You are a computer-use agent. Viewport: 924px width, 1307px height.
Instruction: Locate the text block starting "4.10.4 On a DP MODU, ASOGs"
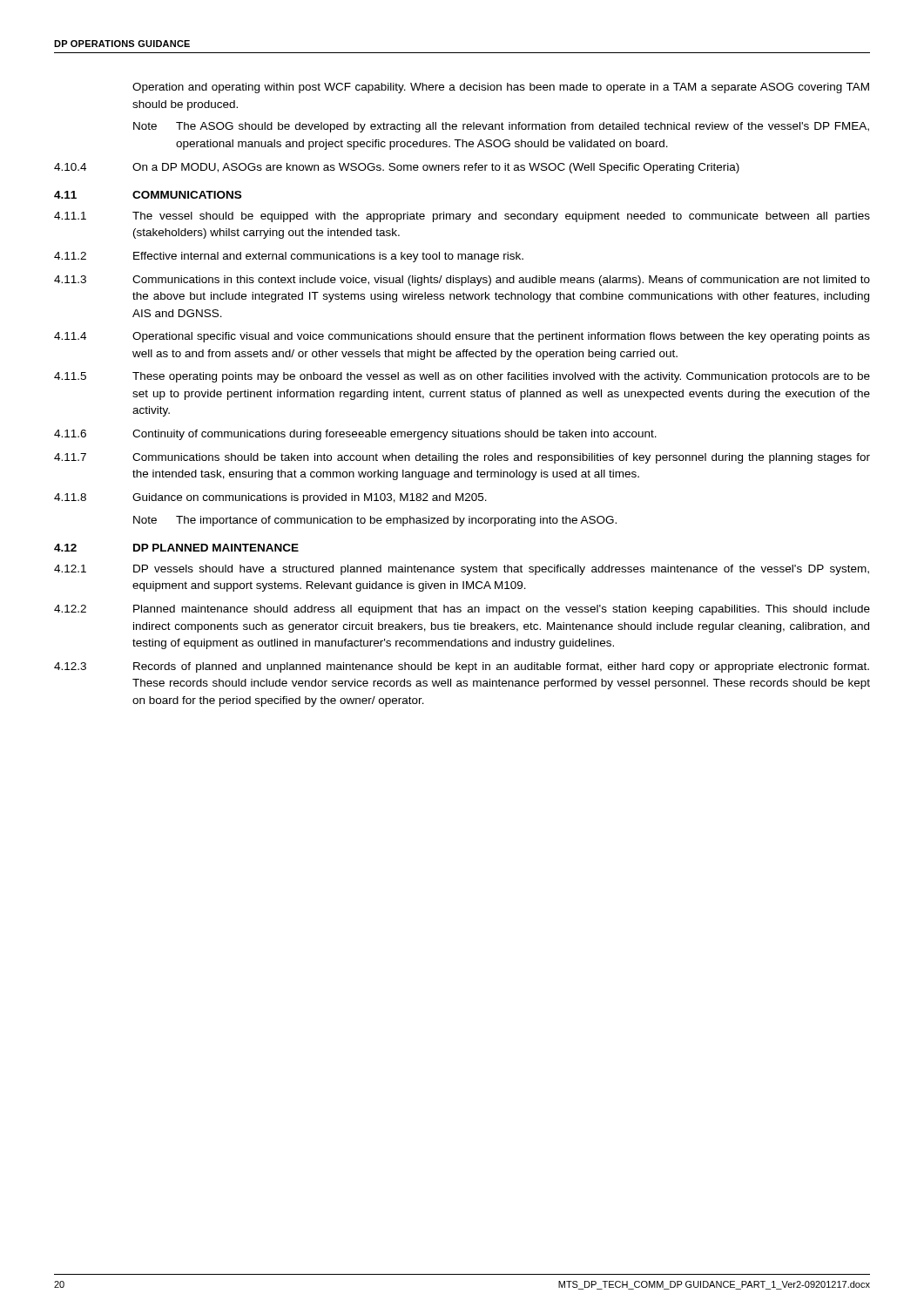462,167
